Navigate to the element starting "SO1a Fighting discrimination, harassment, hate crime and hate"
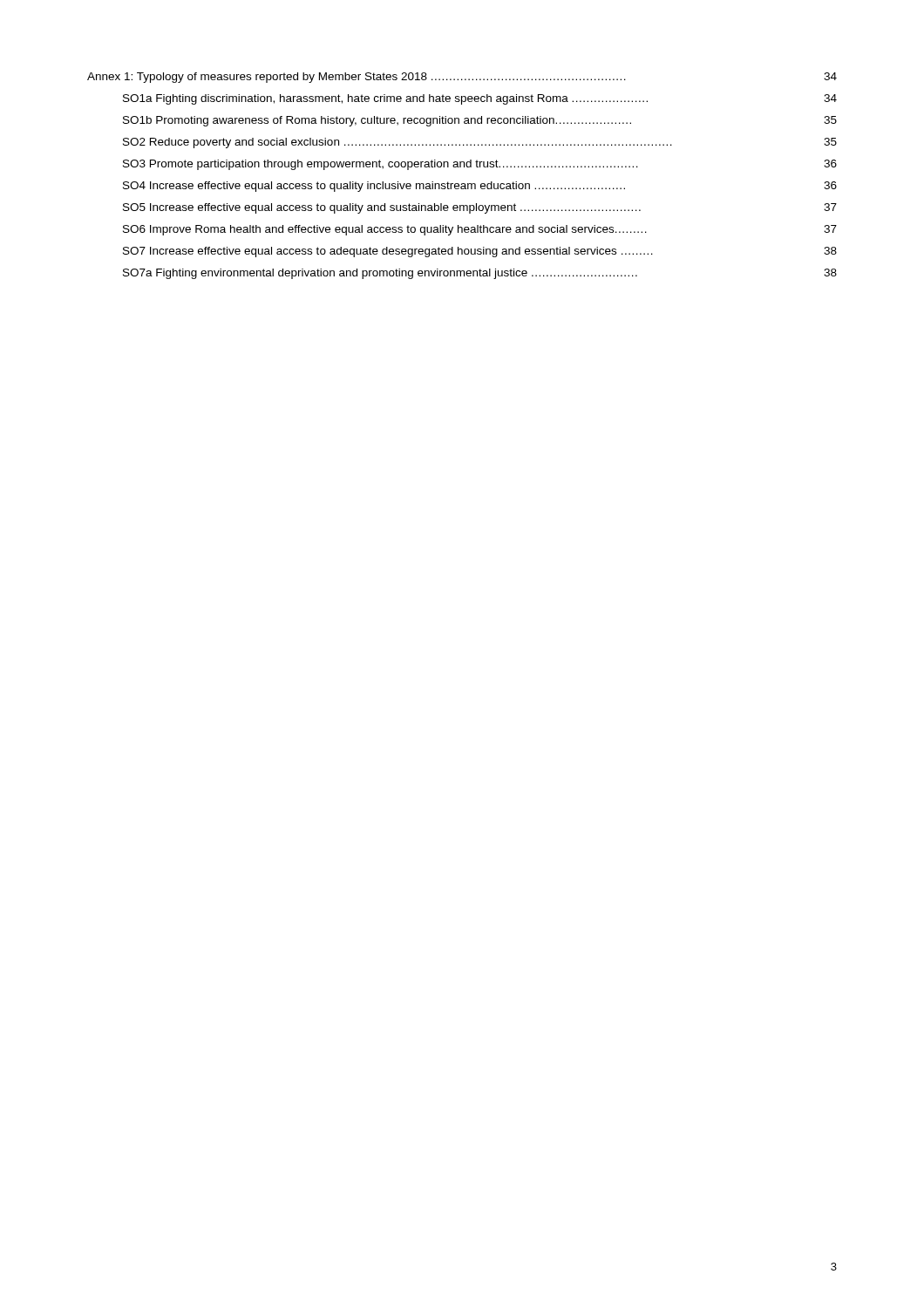 (479, 98)
